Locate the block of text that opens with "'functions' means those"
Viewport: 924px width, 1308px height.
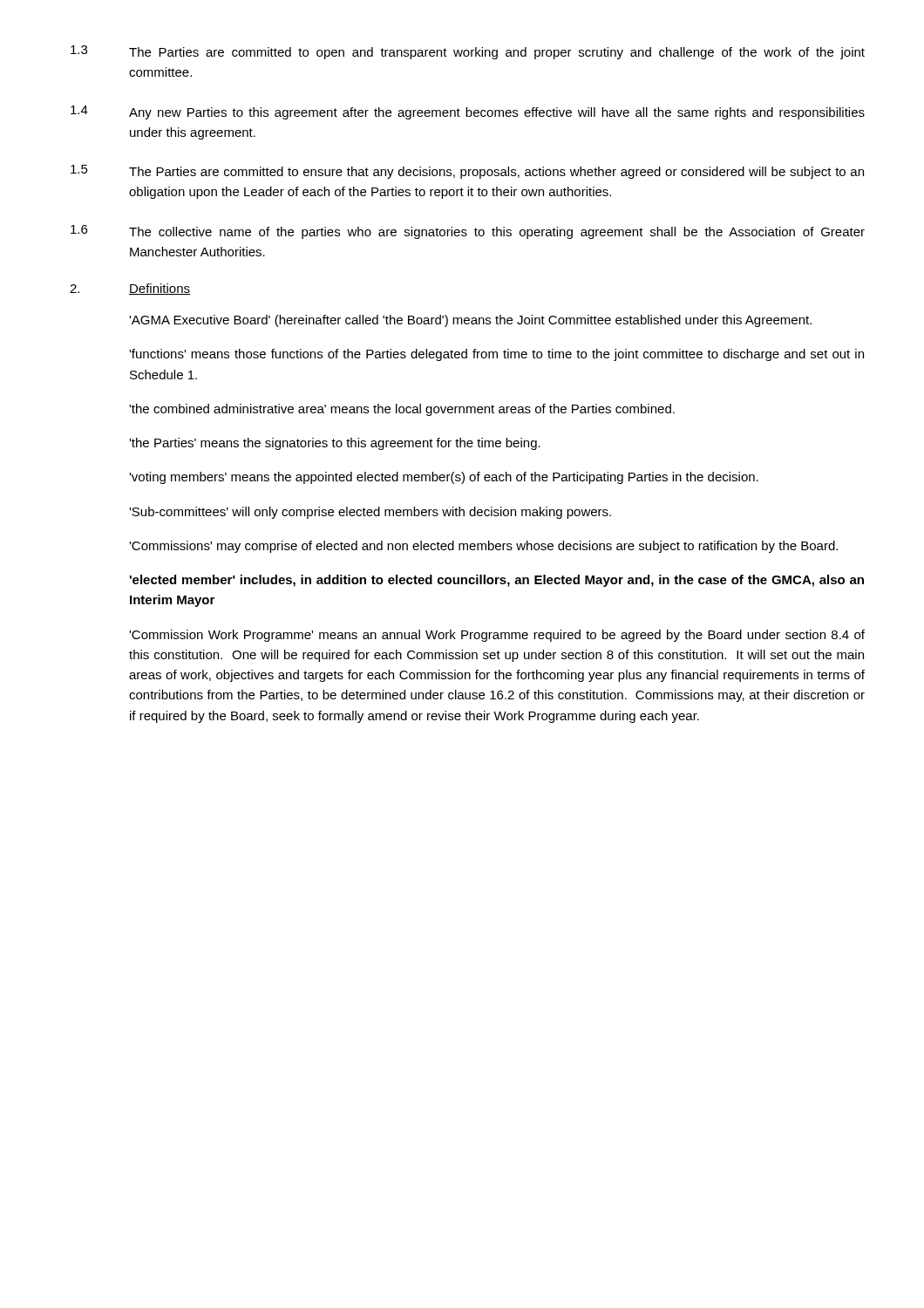click(x=497, y=364)
